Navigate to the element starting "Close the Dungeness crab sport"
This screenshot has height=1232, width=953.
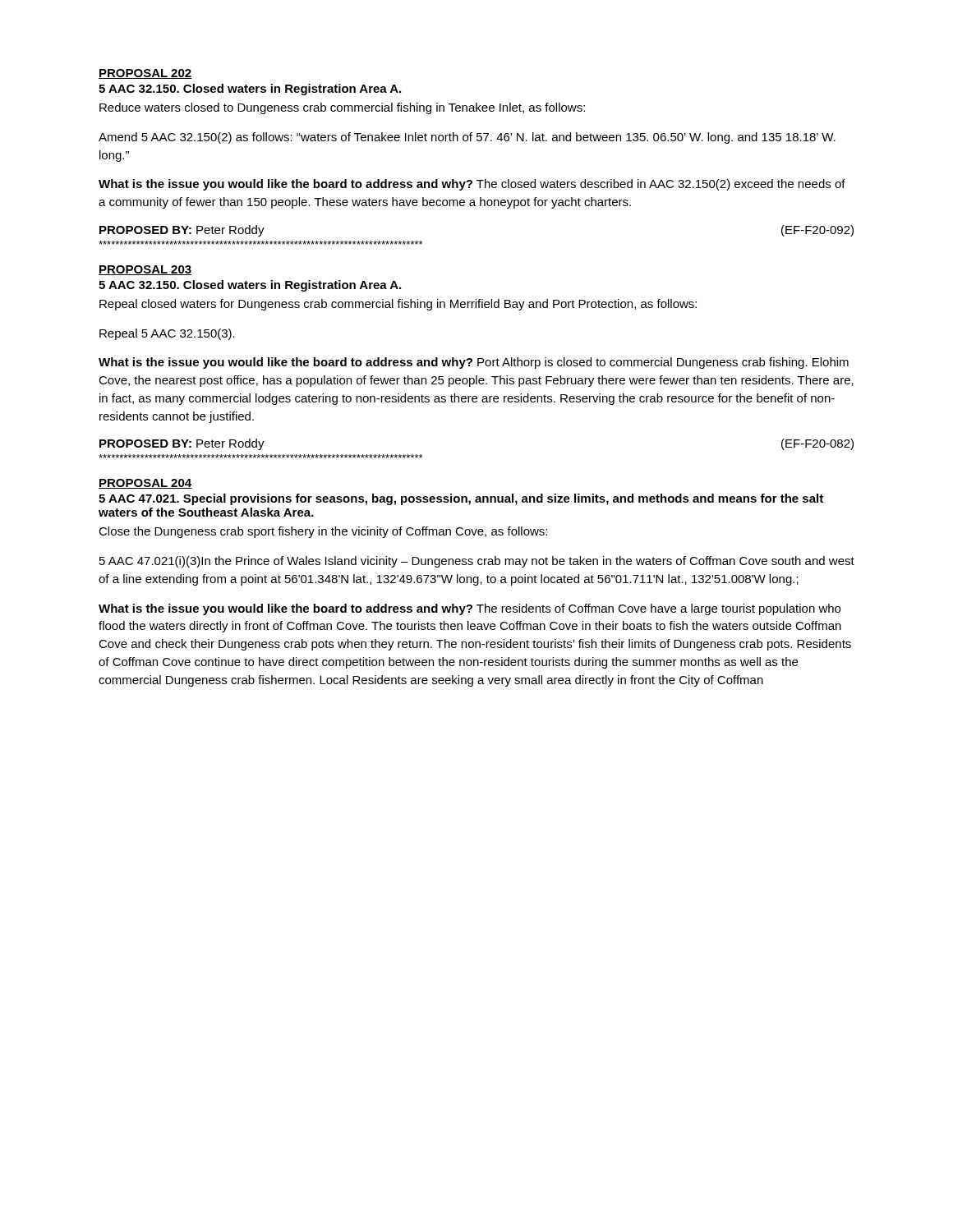(323, 531)
